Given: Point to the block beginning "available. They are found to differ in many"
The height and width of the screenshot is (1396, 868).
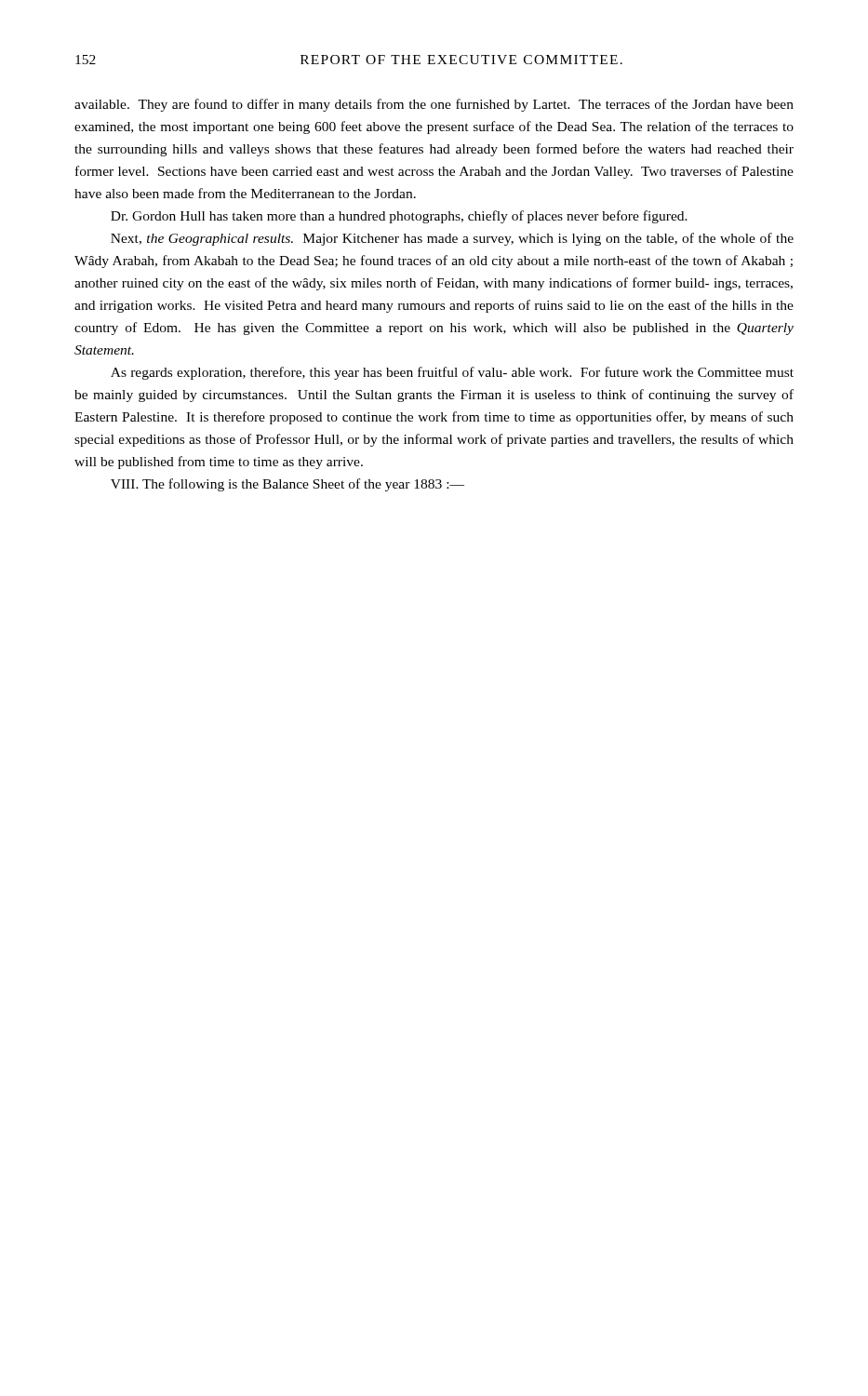Looking at the screenshot, I should (x=434, y=149).
